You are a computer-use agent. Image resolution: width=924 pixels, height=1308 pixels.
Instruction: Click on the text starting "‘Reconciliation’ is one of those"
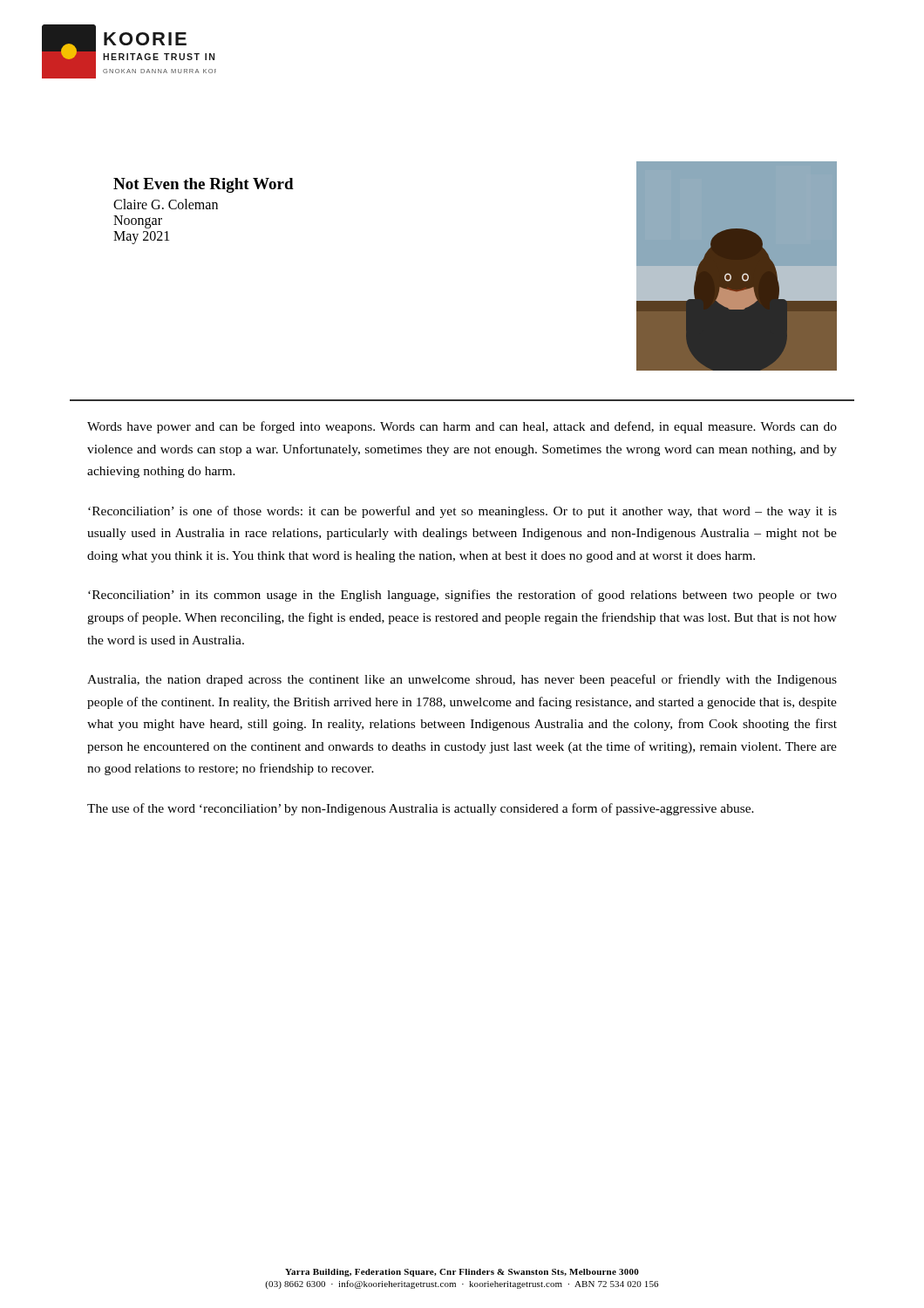point(462,533)
